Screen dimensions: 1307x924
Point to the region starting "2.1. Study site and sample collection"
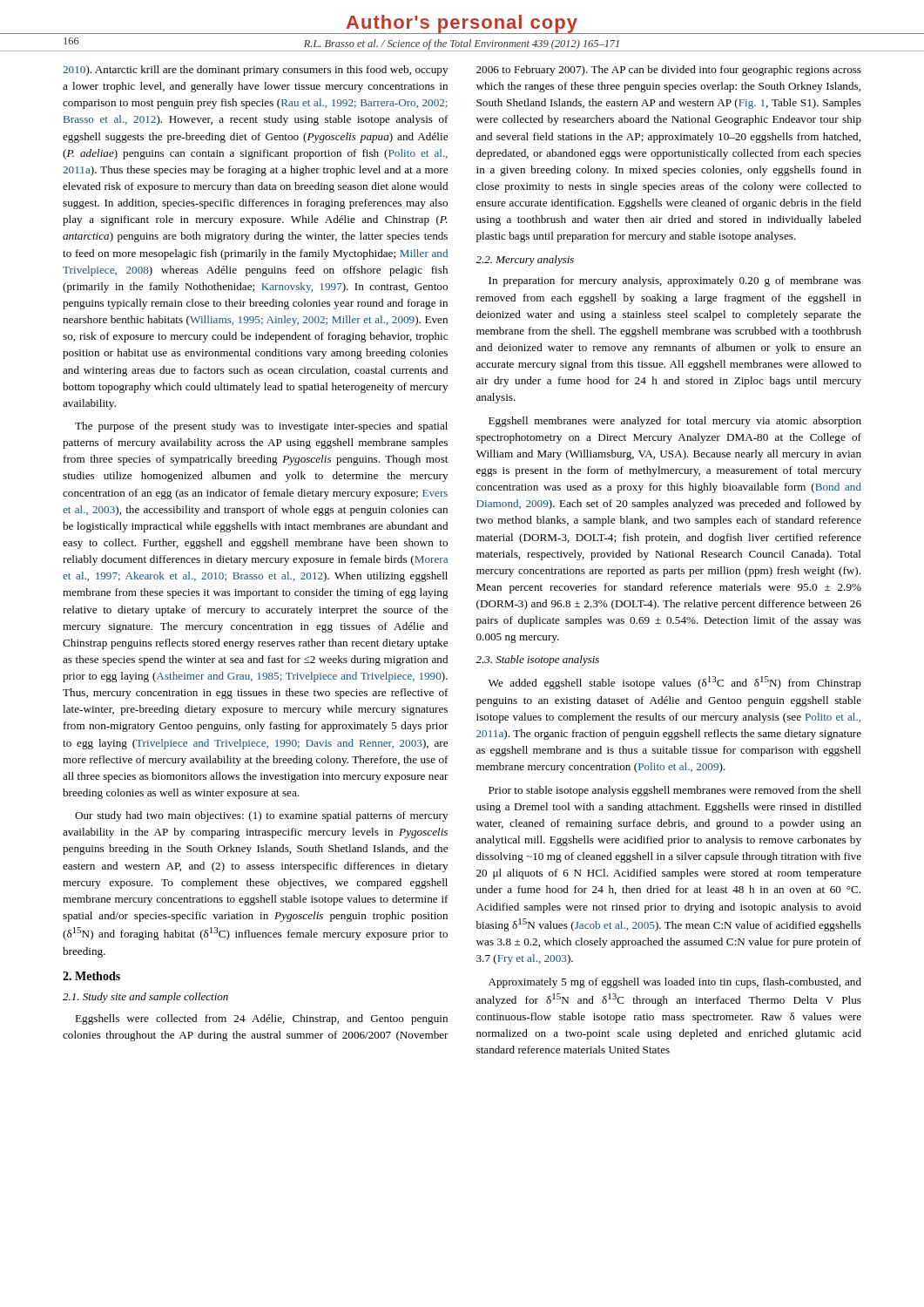[x=145, y=998]
